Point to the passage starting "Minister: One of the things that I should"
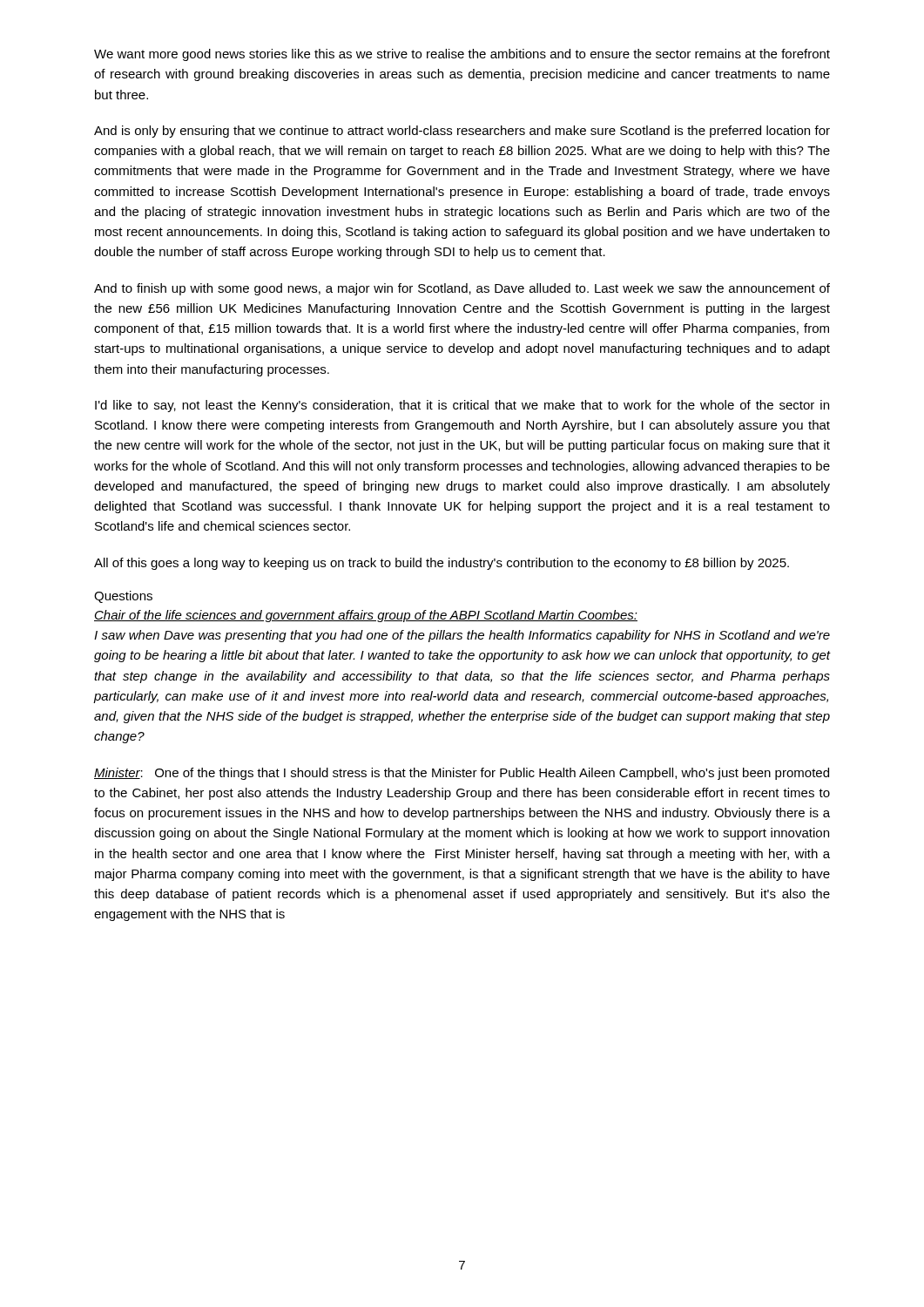The height and width of the screenshot is (1307, 924). [462, 843]
